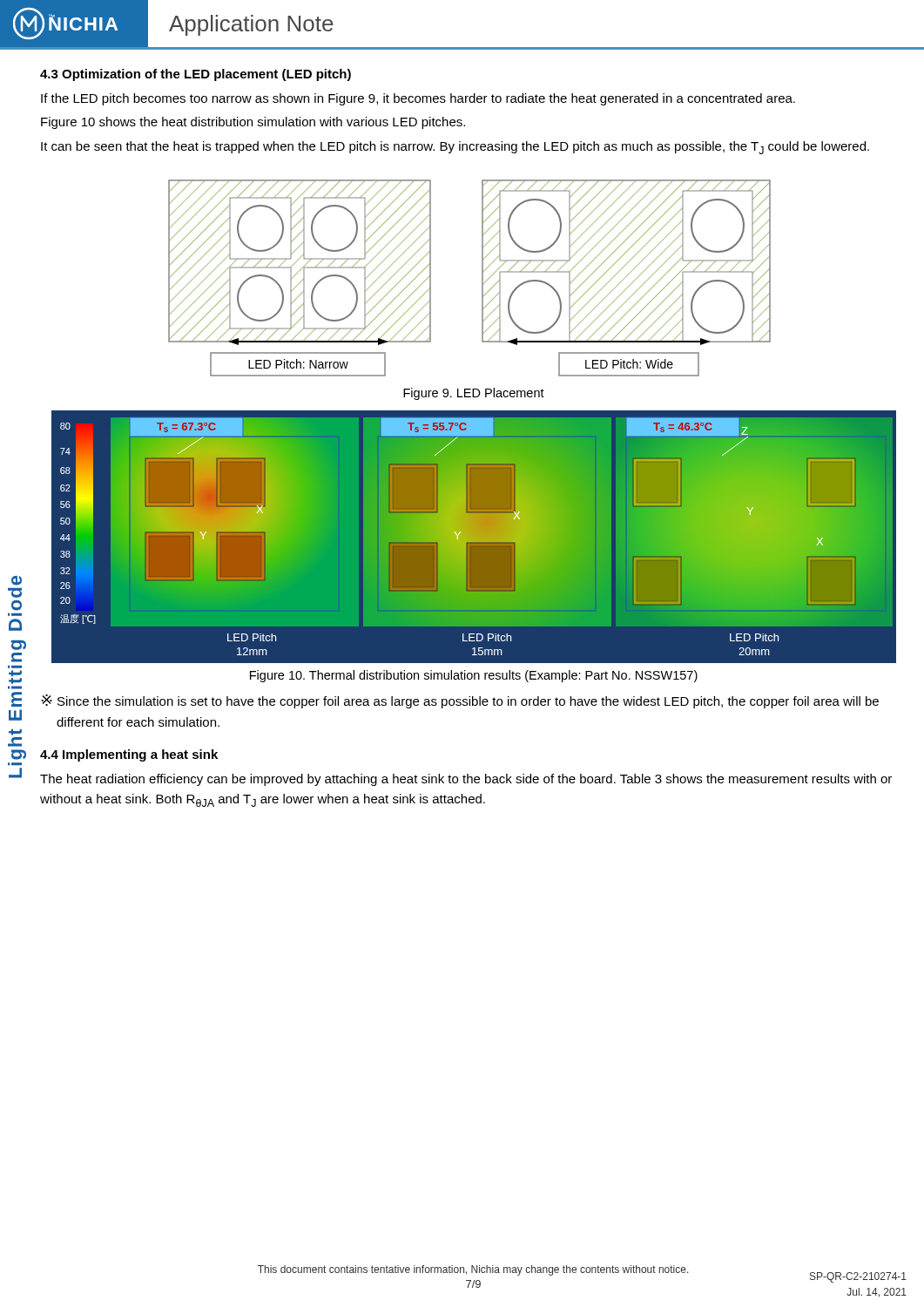The height and width of the screenshot is (1307, 924).
Task: Select the text block containing "※ Since the simulation is set to have"
Action: click(473, 712)
